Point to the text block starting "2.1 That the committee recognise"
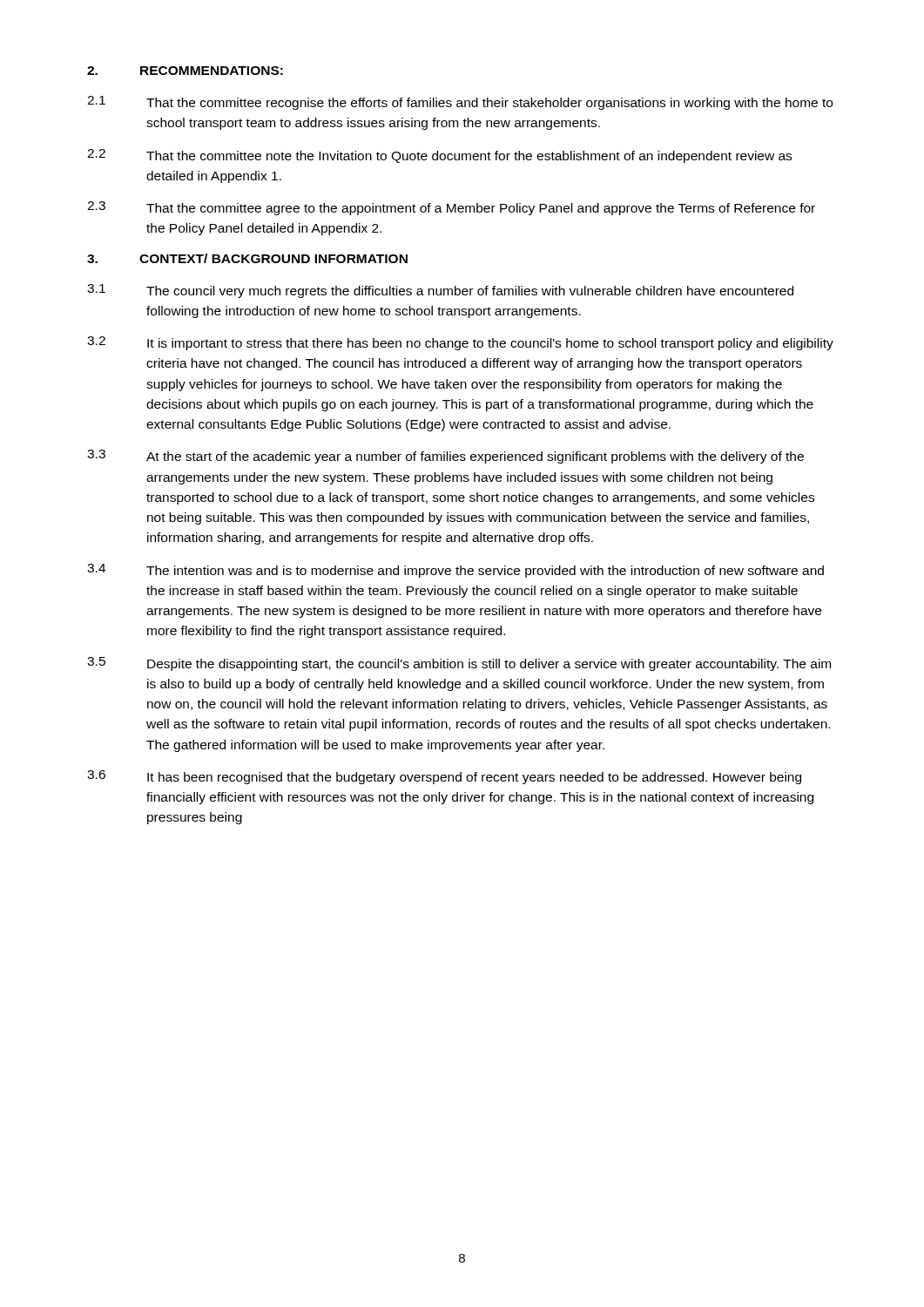Image resolution: width=924 pixels, height=1307 pixels. coord(462,113)
